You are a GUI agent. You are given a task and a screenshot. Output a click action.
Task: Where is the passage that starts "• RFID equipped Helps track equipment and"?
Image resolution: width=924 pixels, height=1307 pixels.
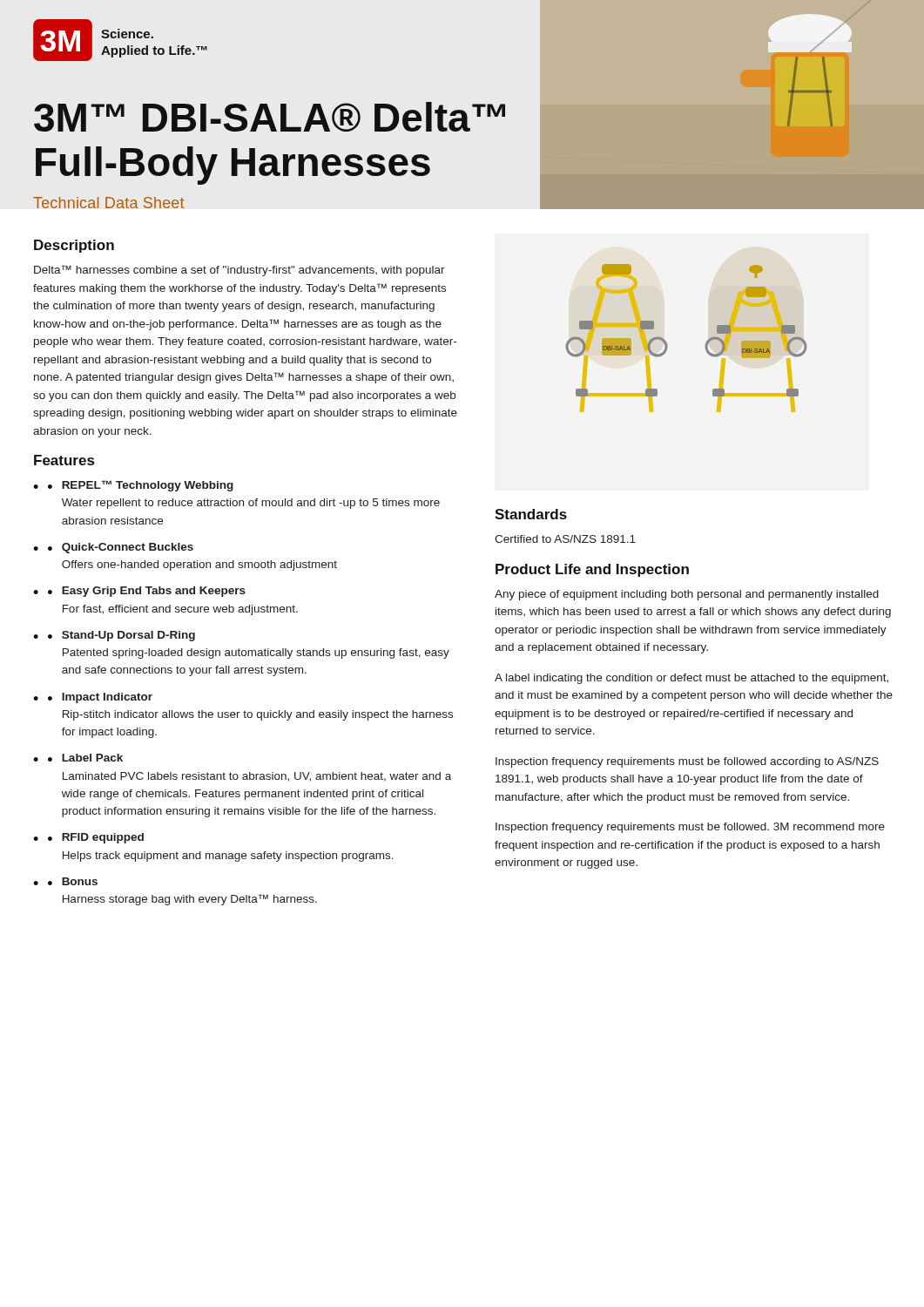[x=221, y=847]
